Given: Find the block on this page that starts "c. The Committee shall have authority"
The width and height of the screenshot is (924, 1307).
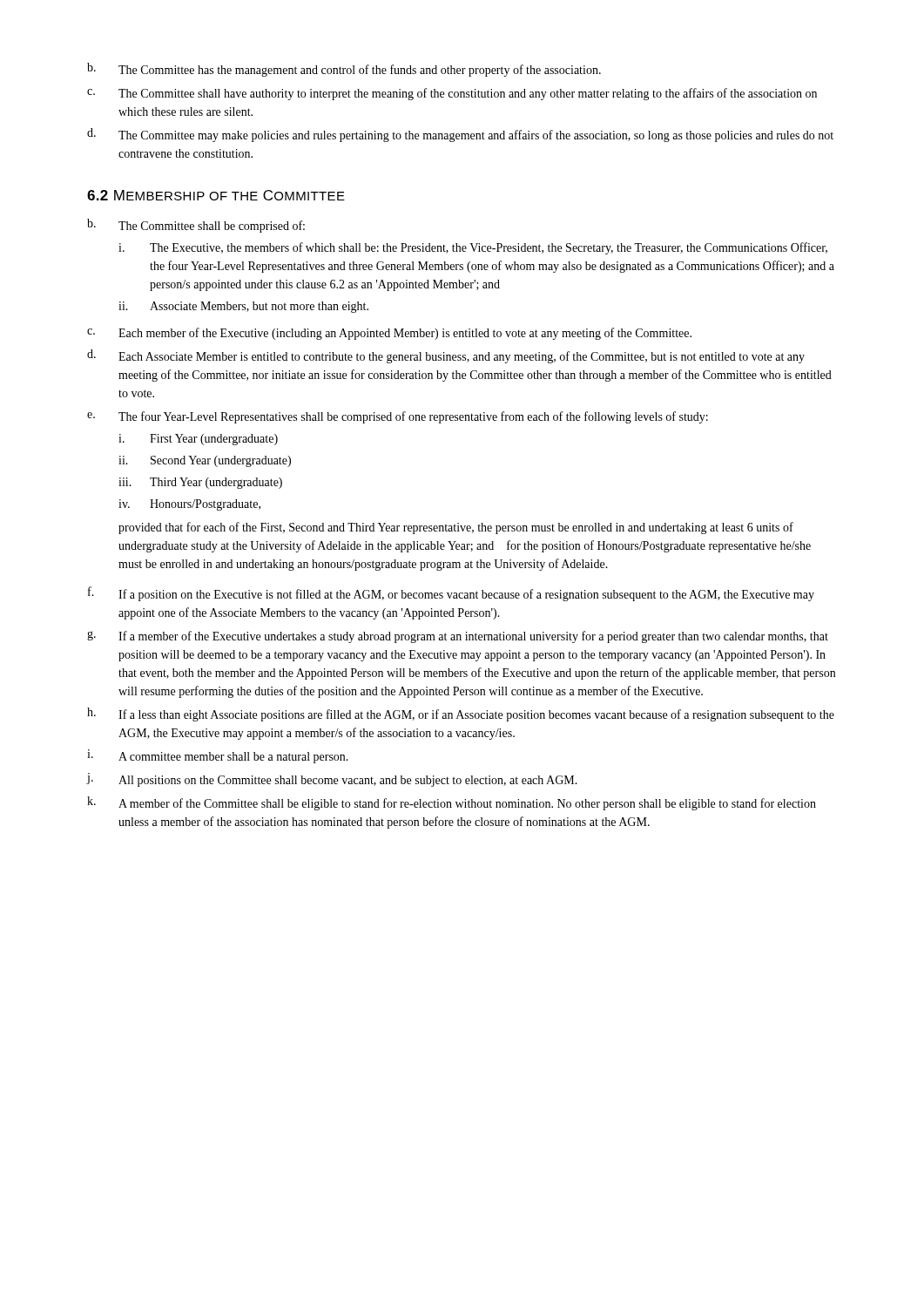Looking at the screenshot, I should [462, 103].
